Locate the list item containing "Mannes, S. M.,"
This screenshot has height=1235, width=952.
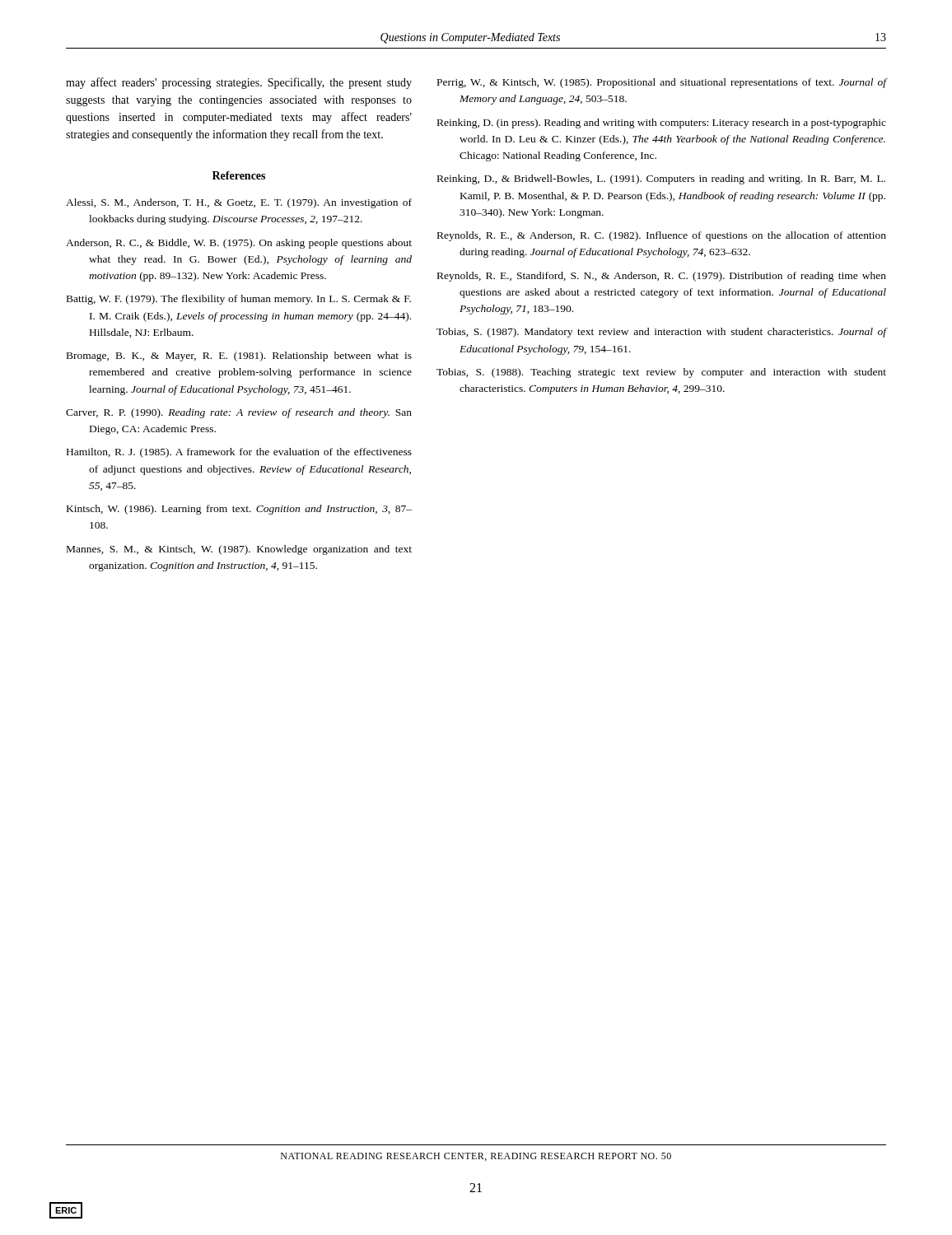[239, 557]
